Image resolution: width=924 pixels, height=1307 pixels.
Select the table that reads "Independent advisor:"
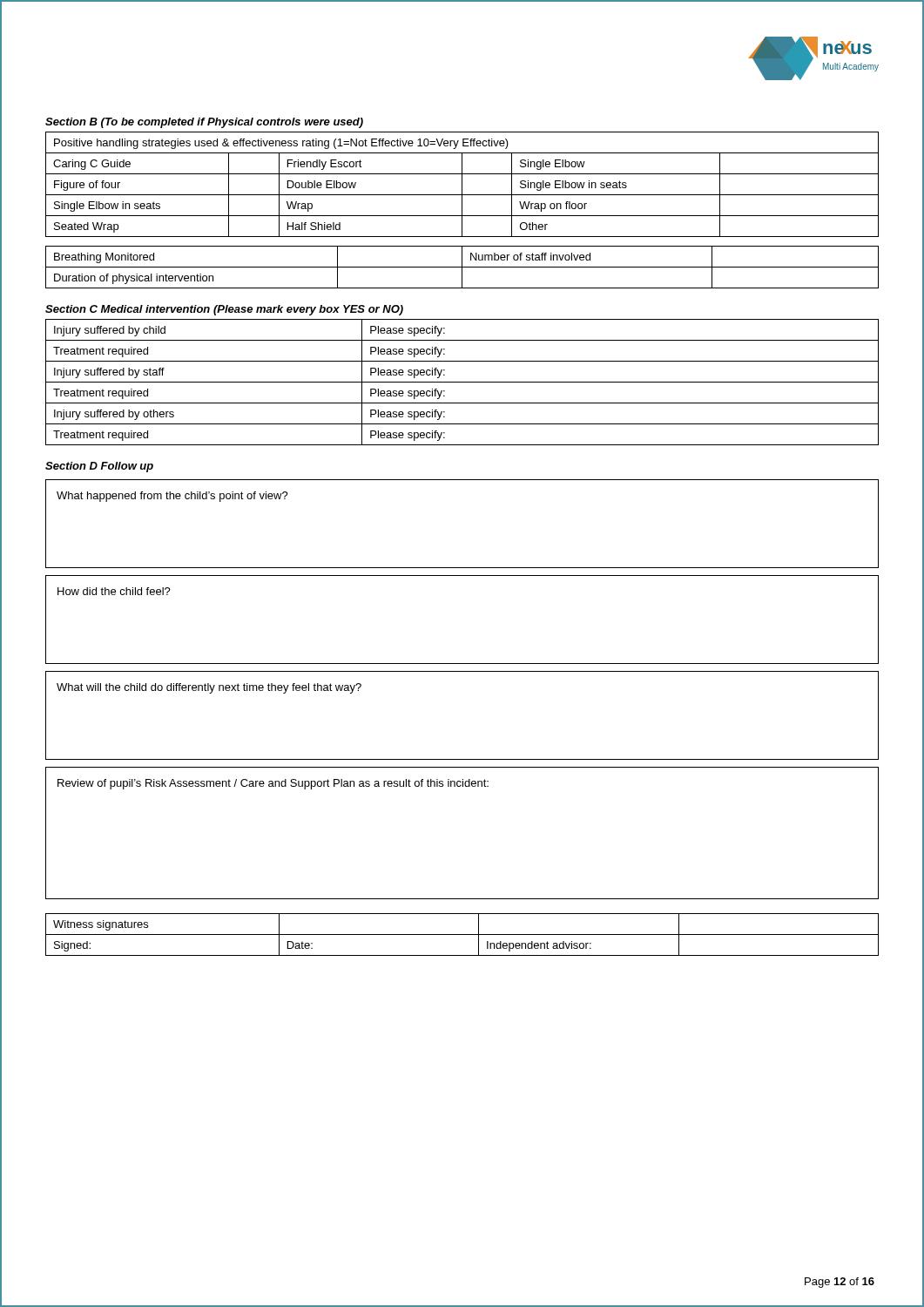click(462, 935)
